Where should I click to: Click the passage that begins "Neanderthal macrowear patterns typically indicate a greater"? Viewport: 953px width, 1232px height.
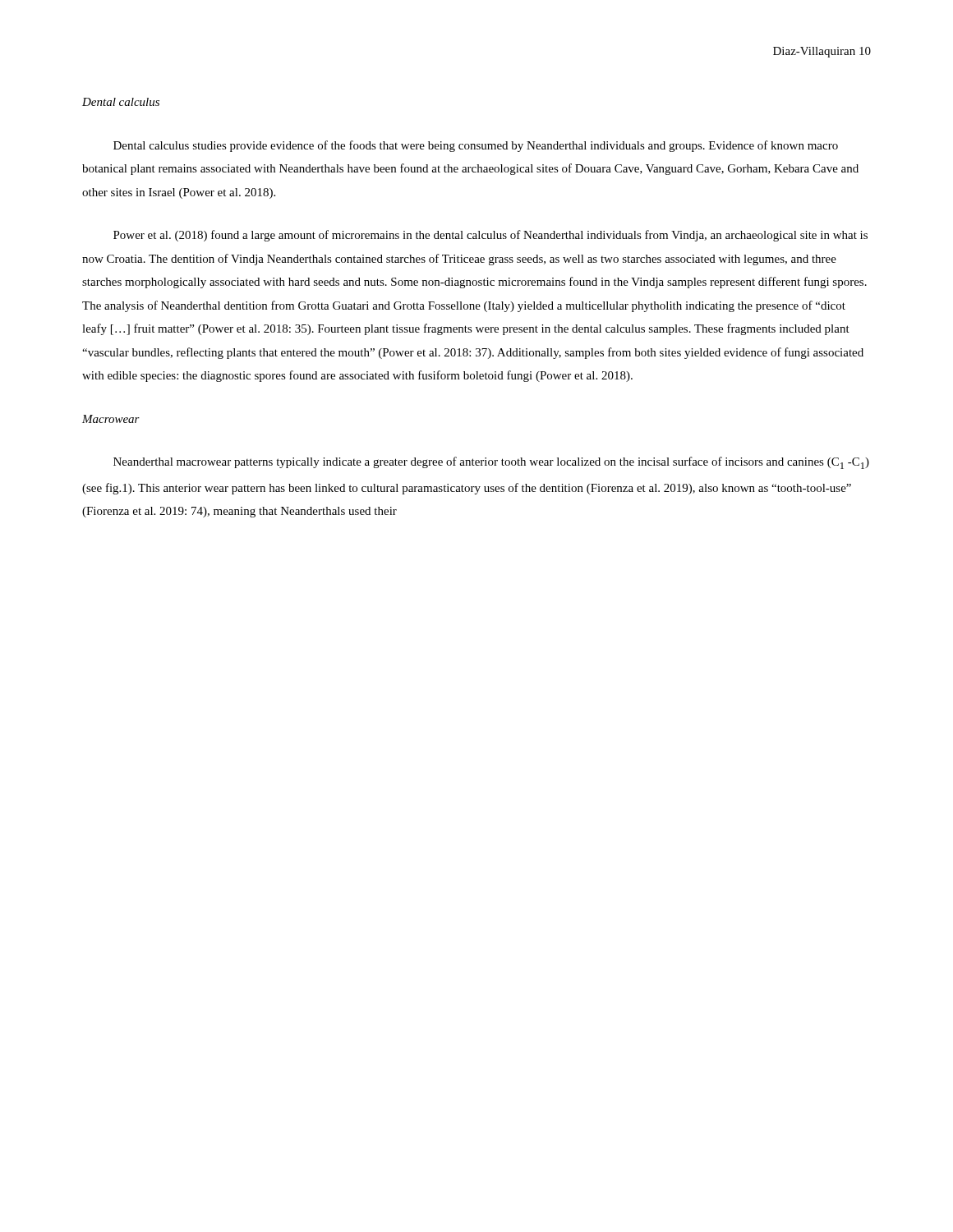476,487
